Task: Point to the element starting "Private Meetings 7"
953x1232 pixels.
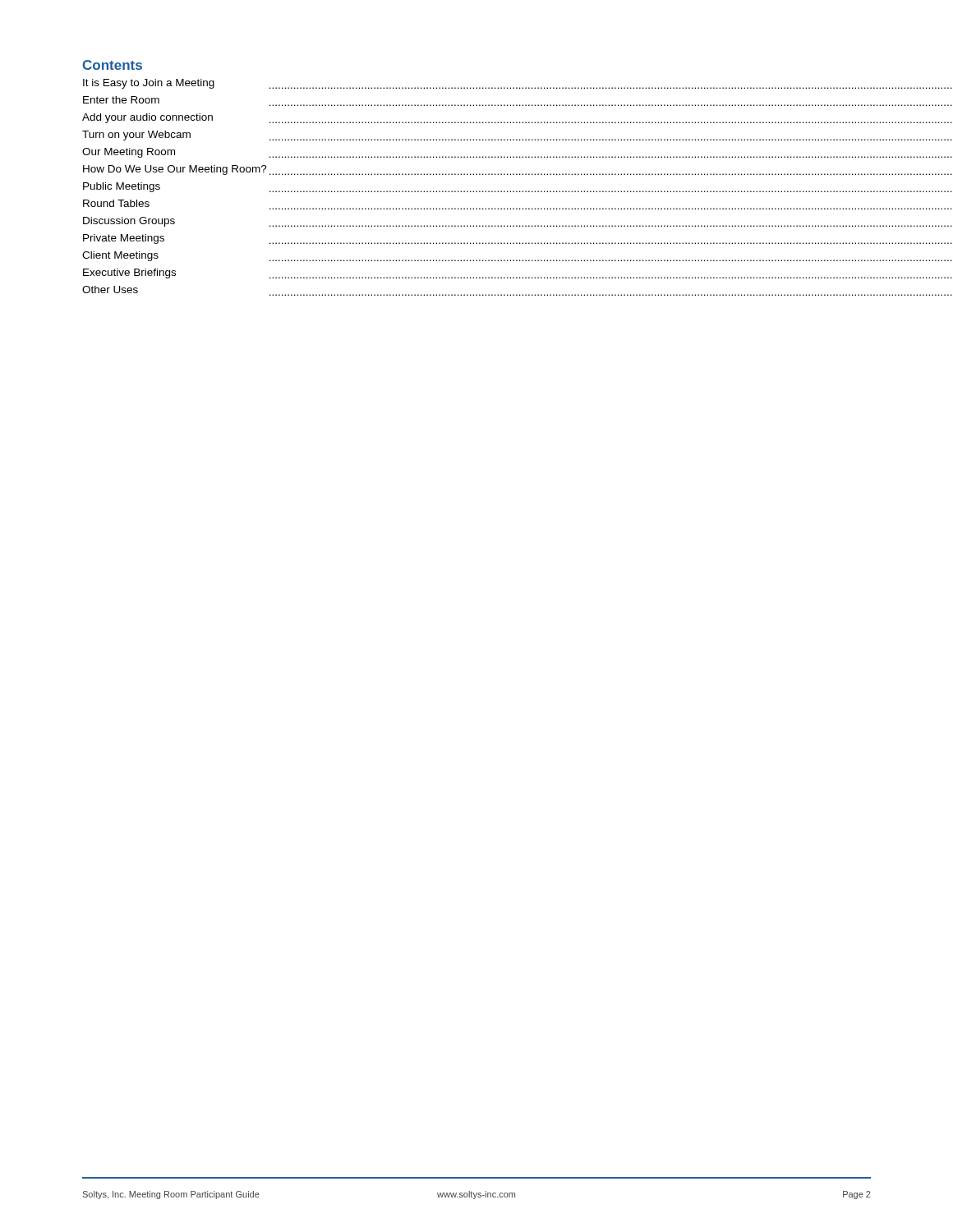Action: tap(518, 238)
